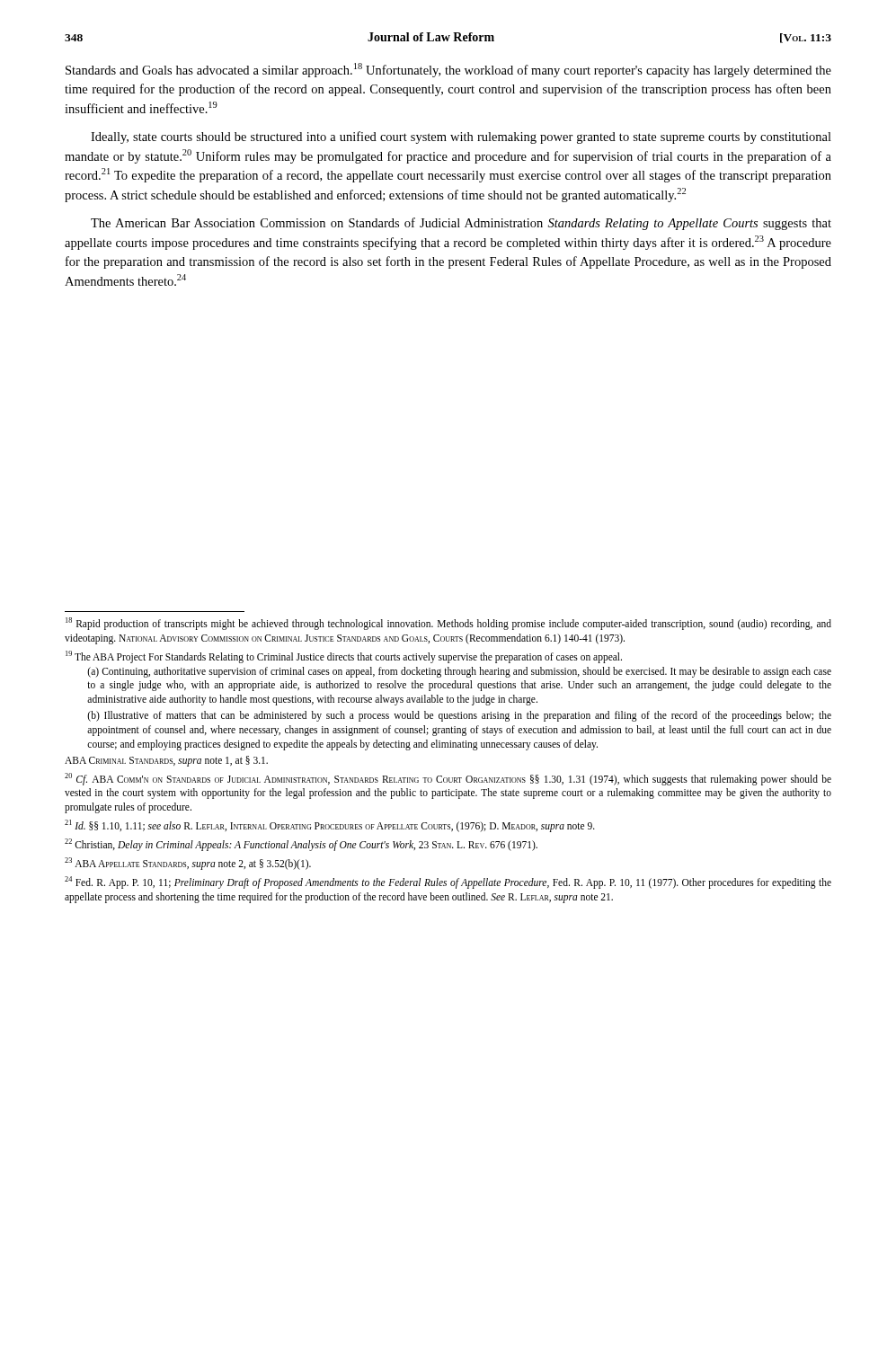Click the passage that begins "Ideally, state courts should be structured into a"
The width and height of the screenshot is (896, 1348).
448,166
